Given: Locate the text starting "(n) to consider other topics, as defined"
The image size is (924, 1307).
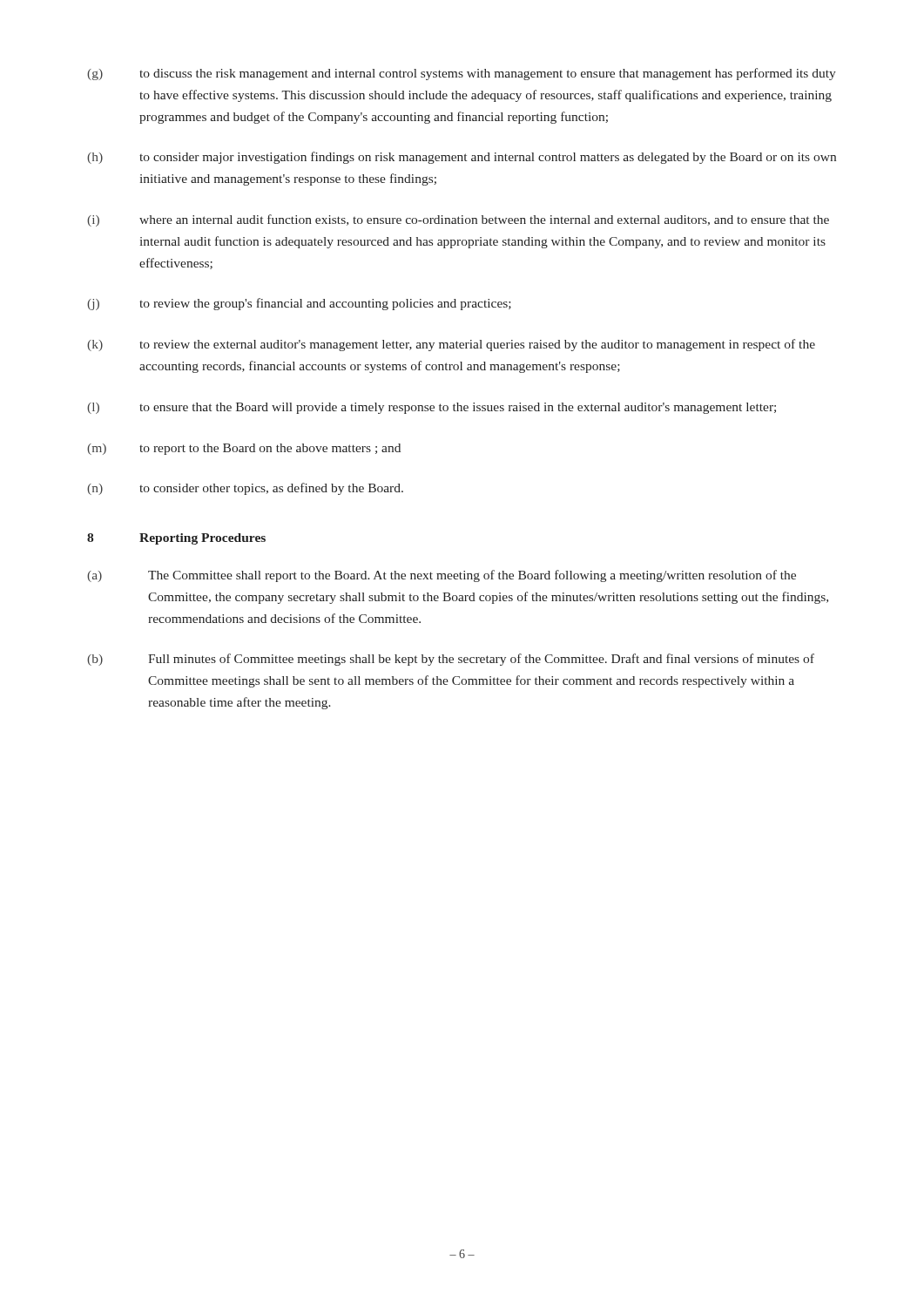Looking at the screenshot, I should [x=245, y=489].
